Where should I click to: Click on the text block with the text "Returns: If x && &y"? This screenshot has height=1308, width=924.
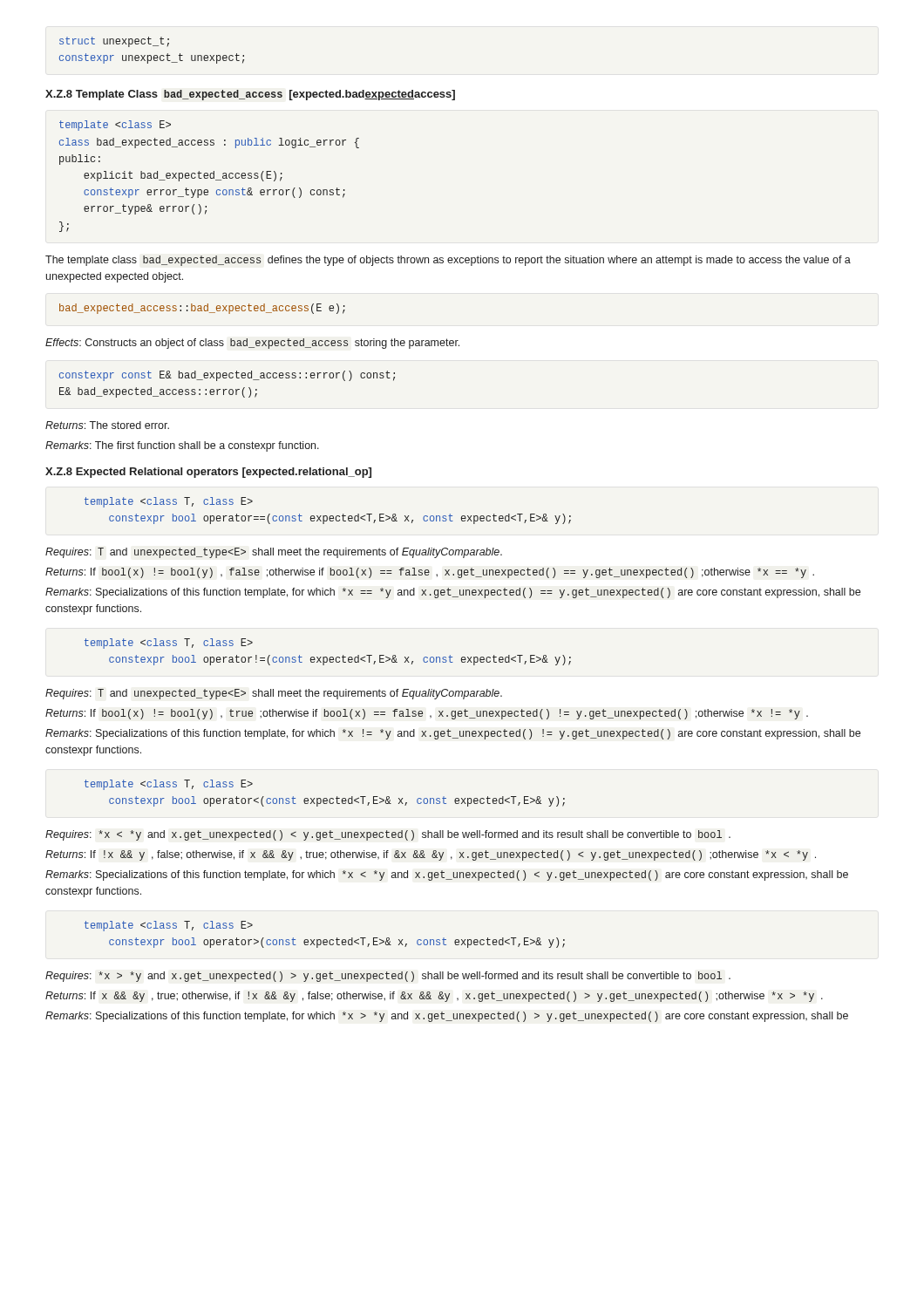[434, 997]
